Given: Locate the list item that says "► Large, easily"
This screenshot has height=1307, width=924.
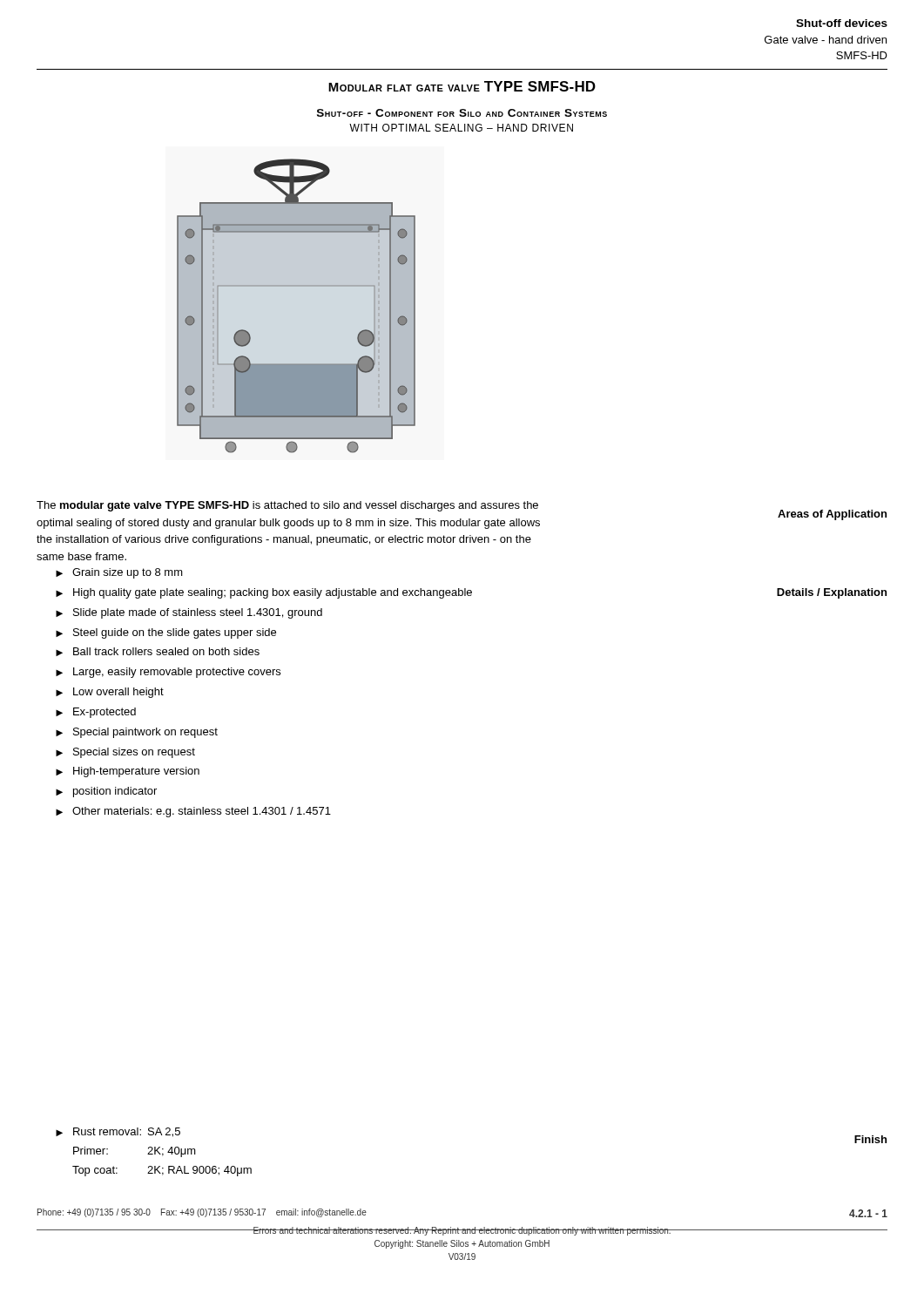Looking at the screenshot, I should [x=168, y=673].
